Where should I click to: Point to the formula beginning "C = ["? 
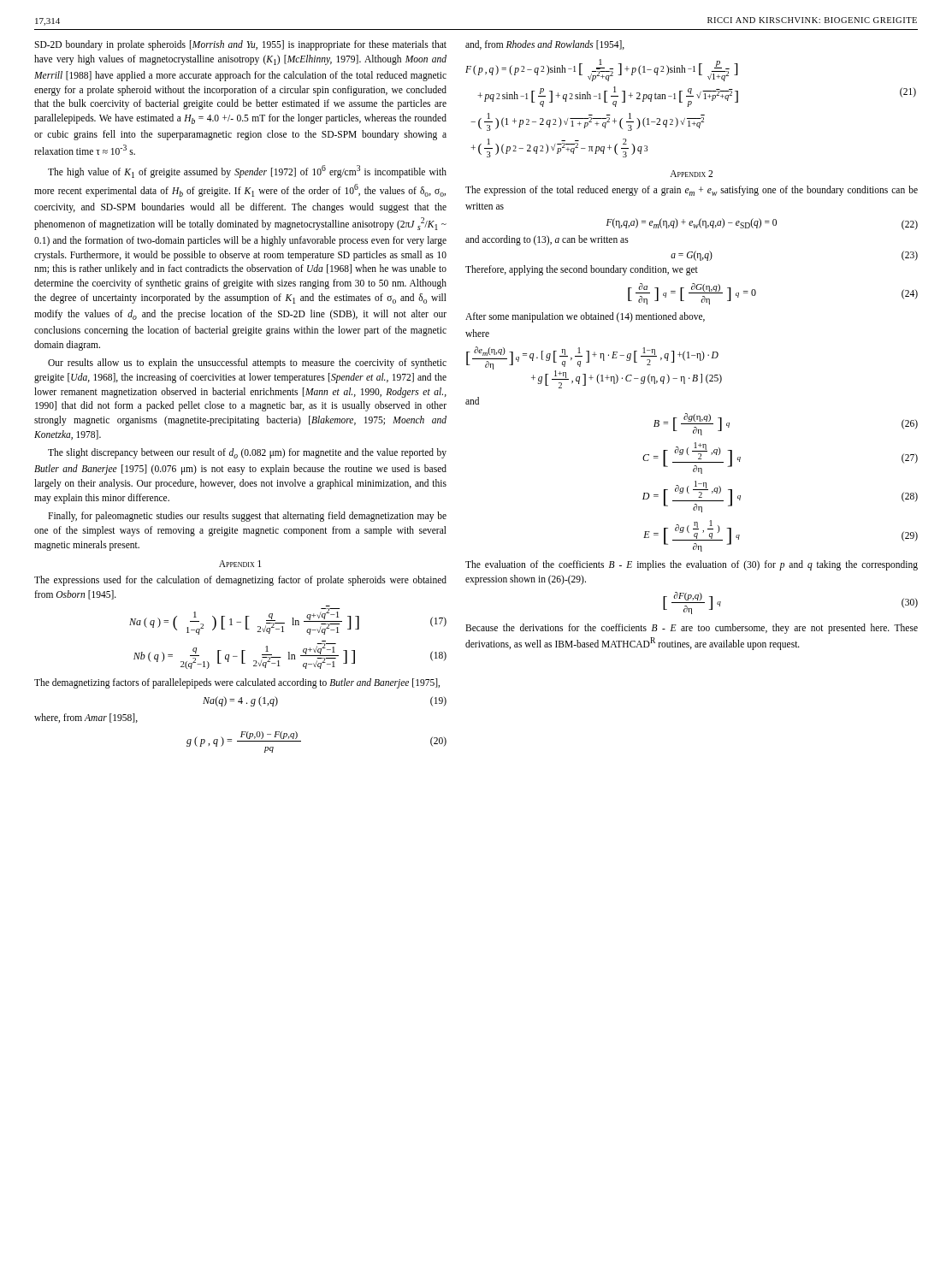[x=698, y=459]
